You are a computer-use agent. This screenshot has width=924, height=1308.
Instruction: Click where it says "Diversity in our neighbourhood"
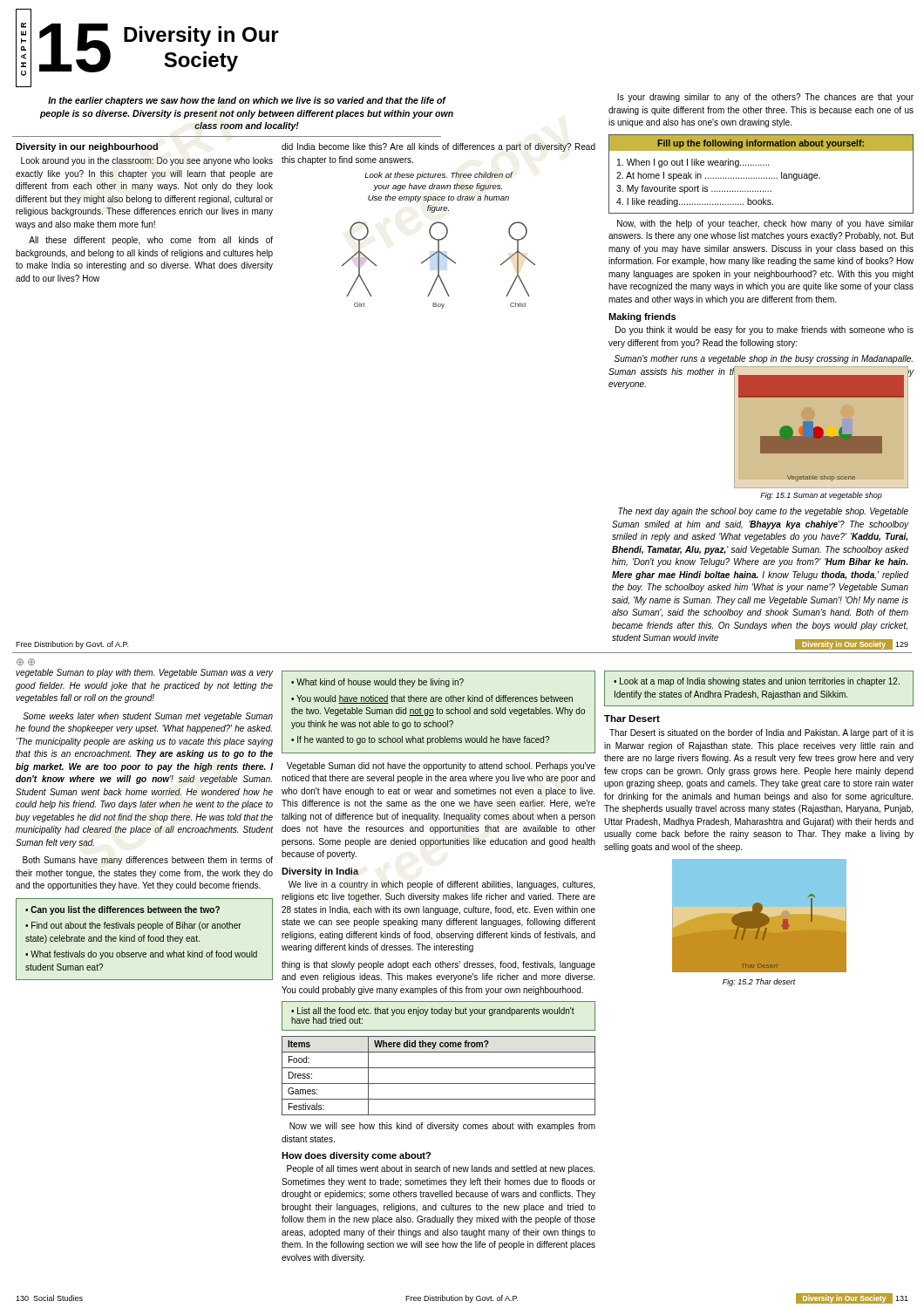point(87,146)
